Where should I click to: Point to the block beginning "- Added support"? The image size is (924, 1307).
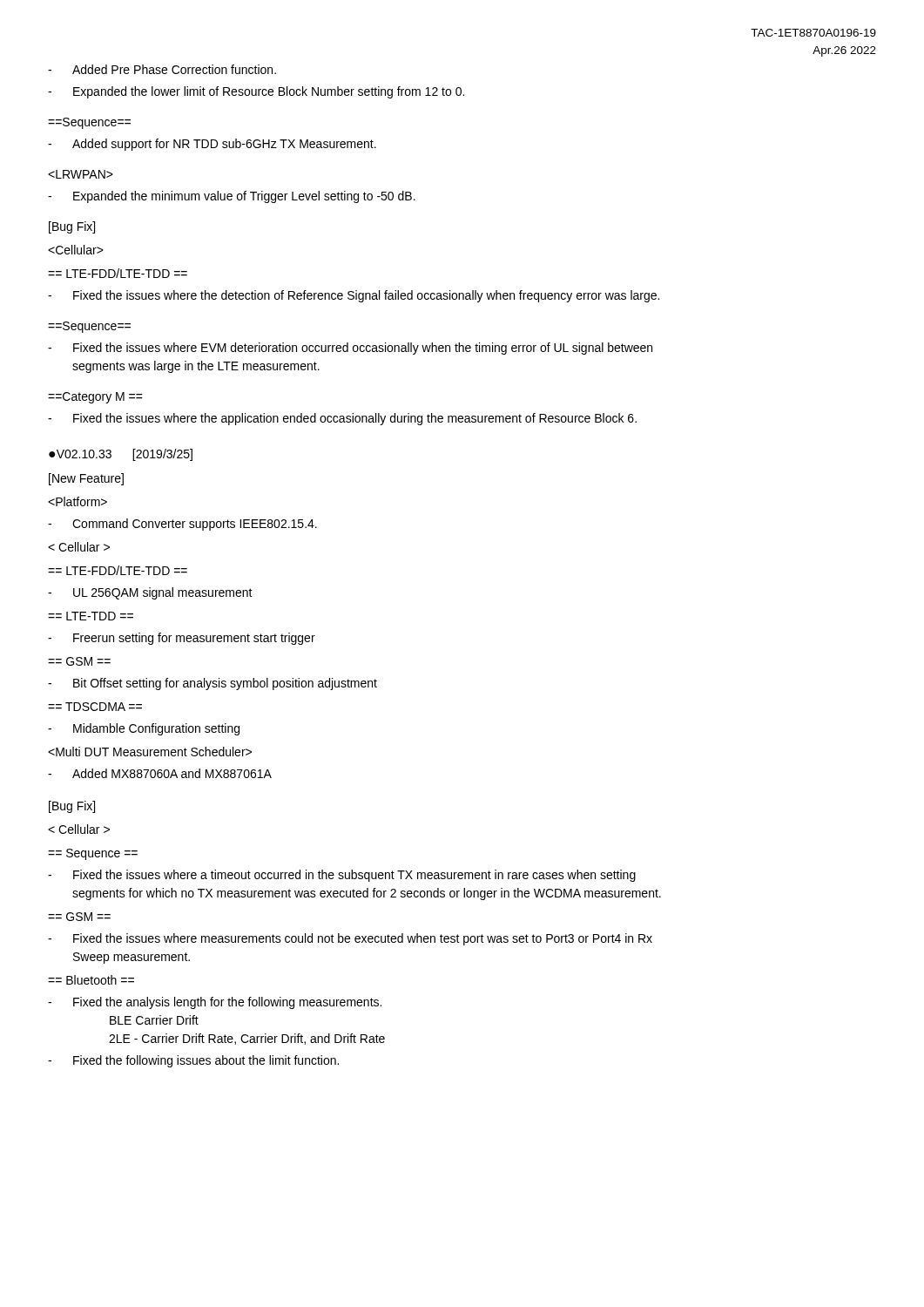[x=212, y=145]
